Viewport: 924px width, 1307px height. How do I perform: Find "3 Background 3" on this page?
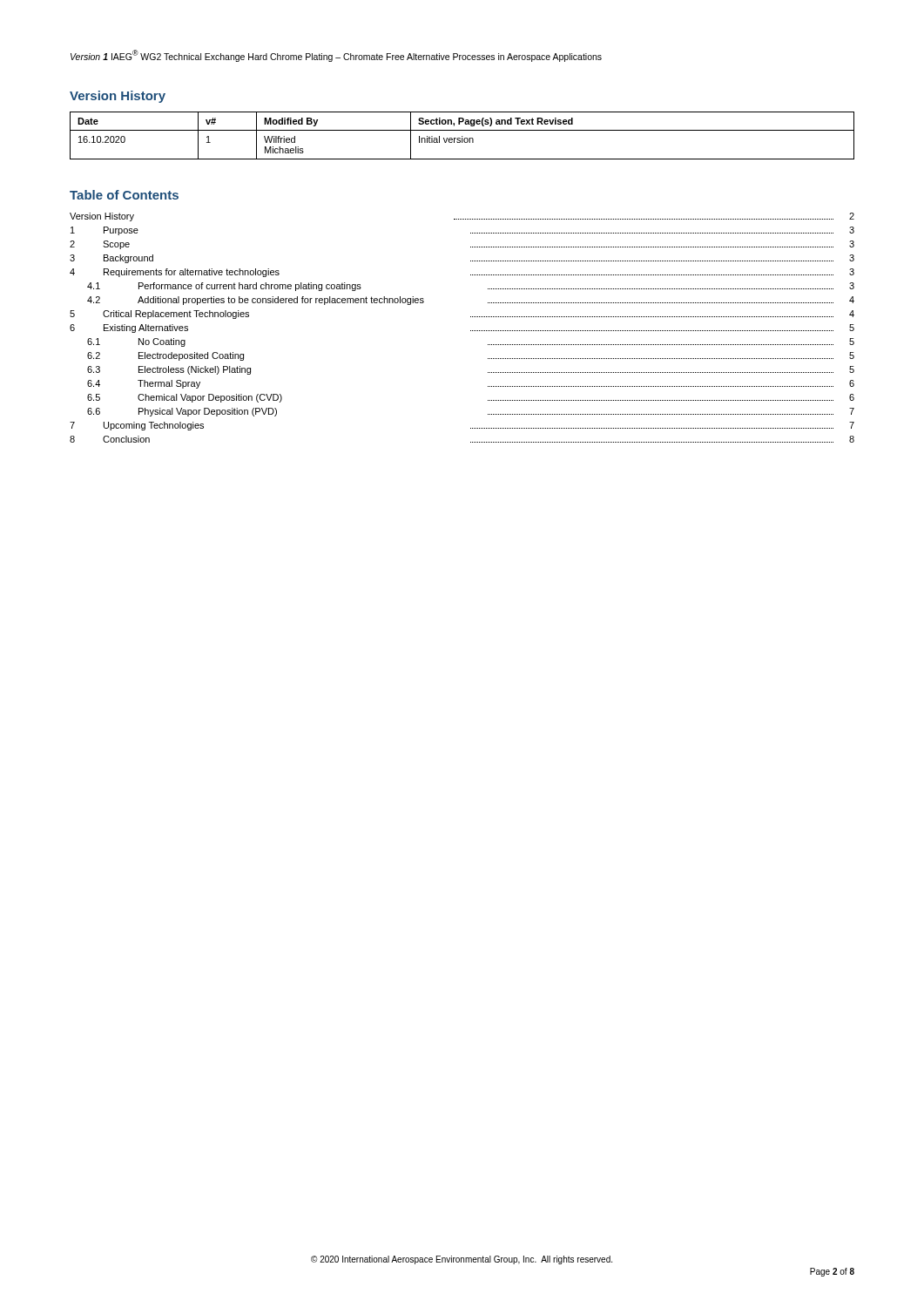tap(462, 258)
